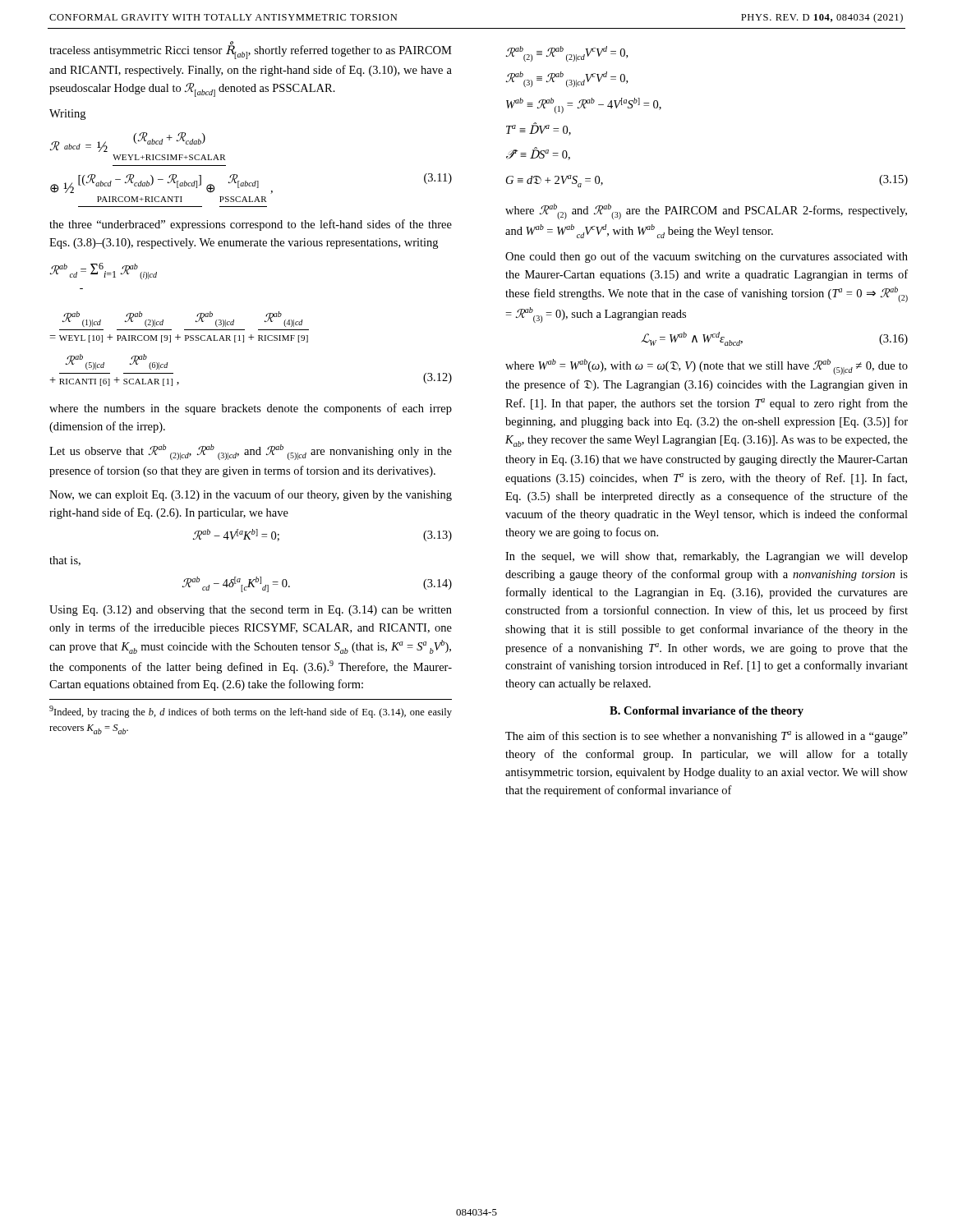
Task: Select the text starting "Let us observe that ℛab (2)|cd,"
Action: pyautogui.click(x=251, y=460)
